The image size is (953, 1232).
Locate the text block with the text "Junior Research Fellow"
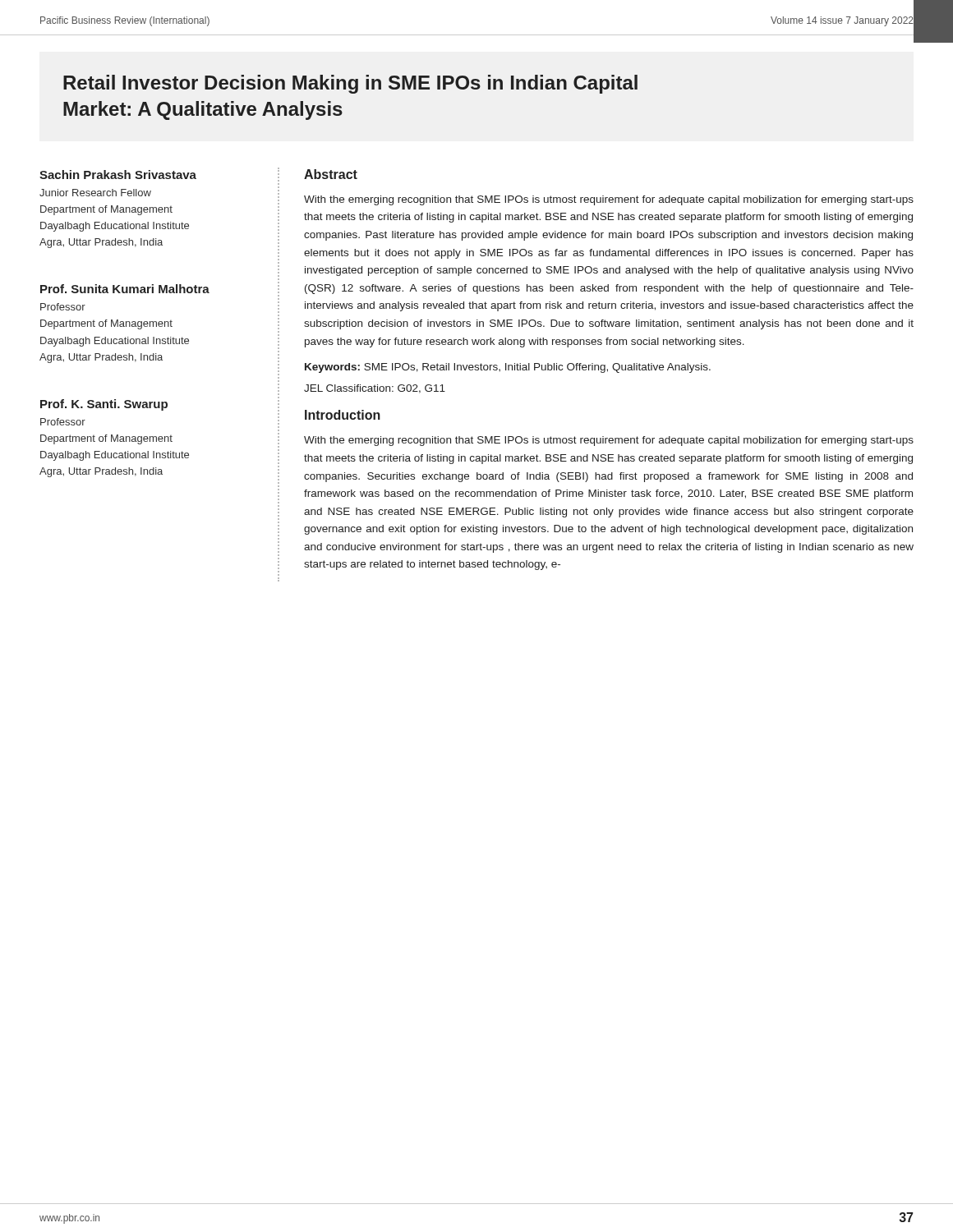tap(115, 217)
